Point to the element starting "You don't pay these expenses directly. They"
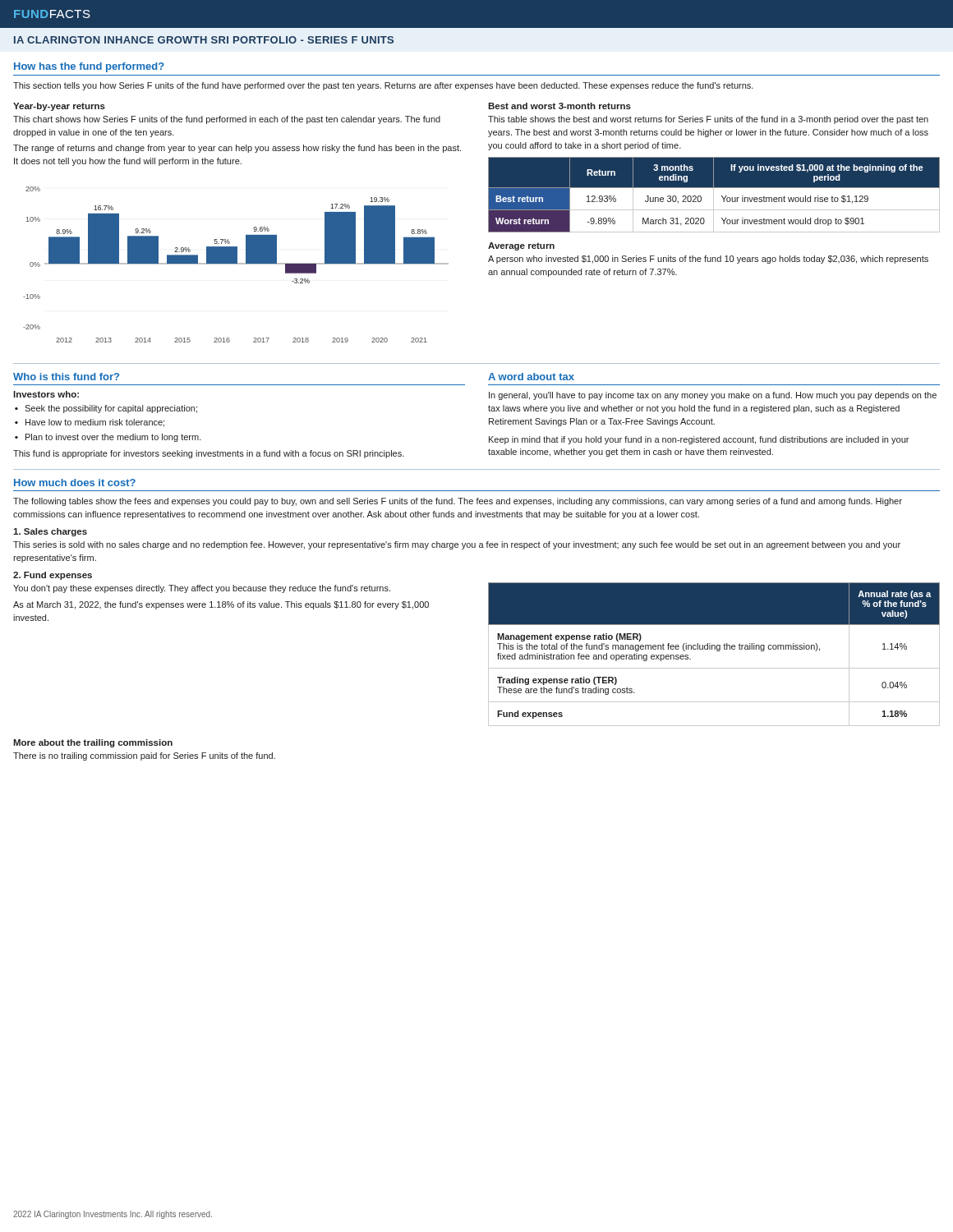Viewport: 953px width, 1232px height. (x=202, y=588)
